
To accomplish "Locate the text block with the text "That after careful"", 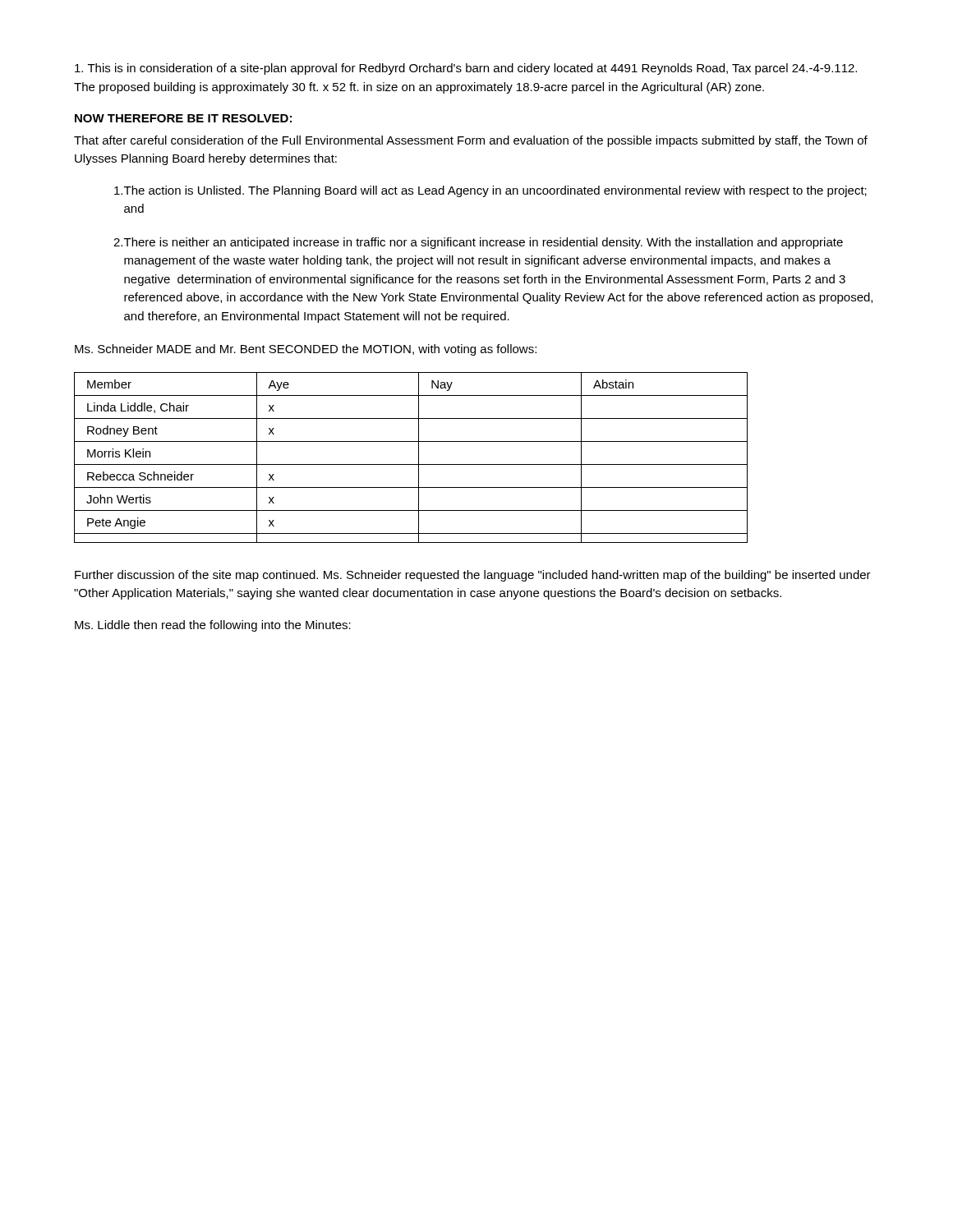I will coord(471,149).
